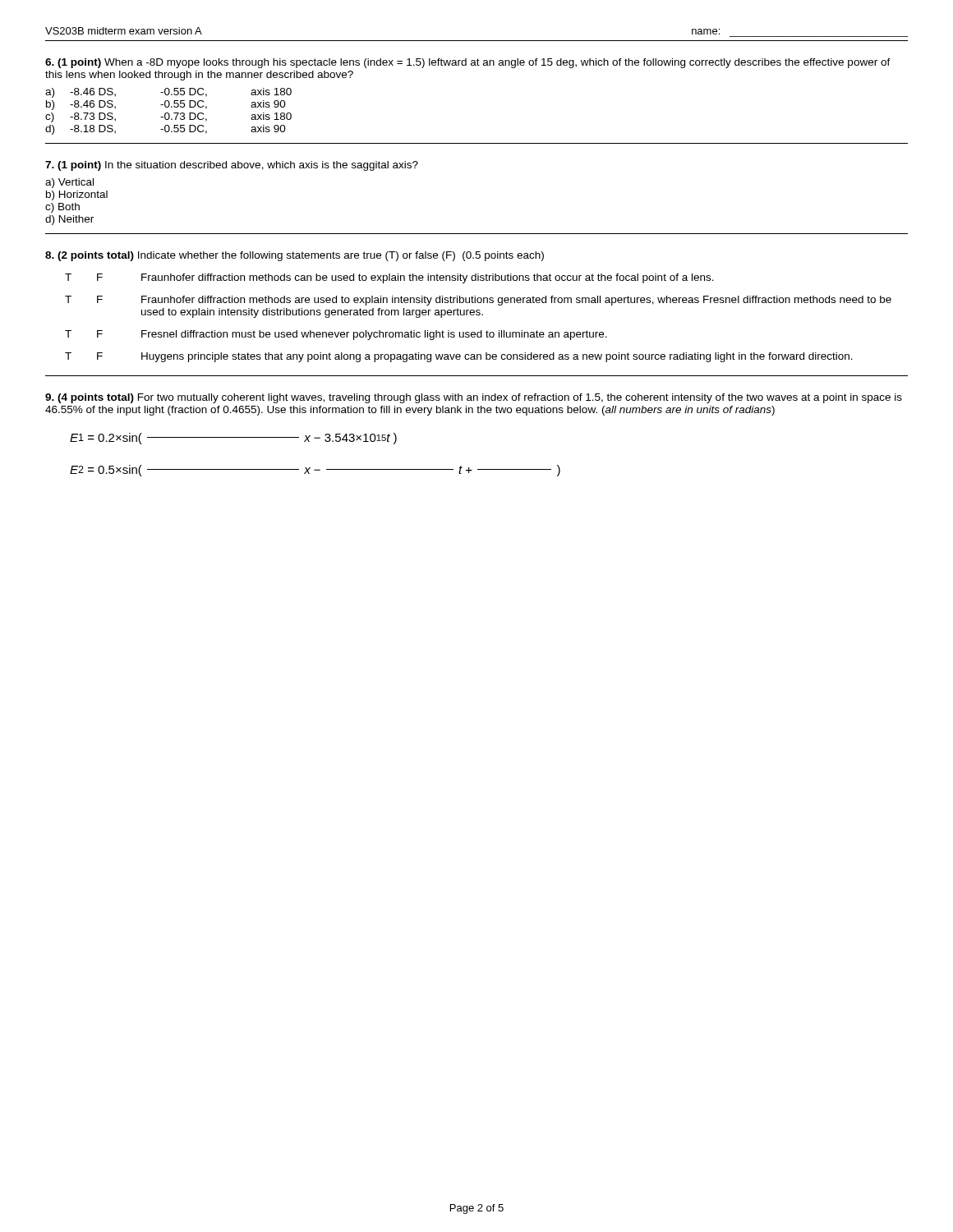Locate the block of text that opens with "(1 point) In"

232,166
